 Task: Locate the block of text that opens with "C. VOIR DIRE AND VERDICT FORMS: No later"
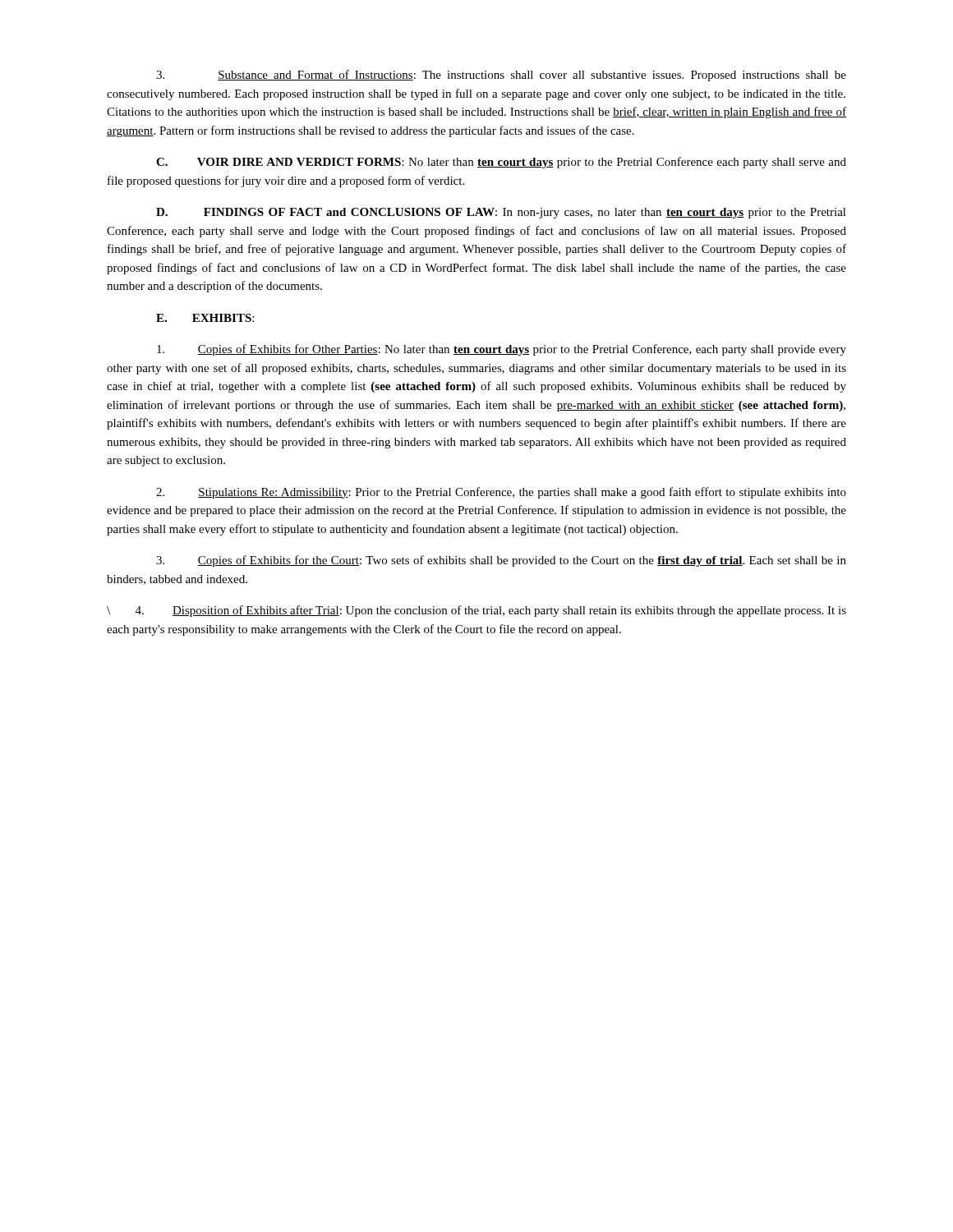[x=476, y=171]
